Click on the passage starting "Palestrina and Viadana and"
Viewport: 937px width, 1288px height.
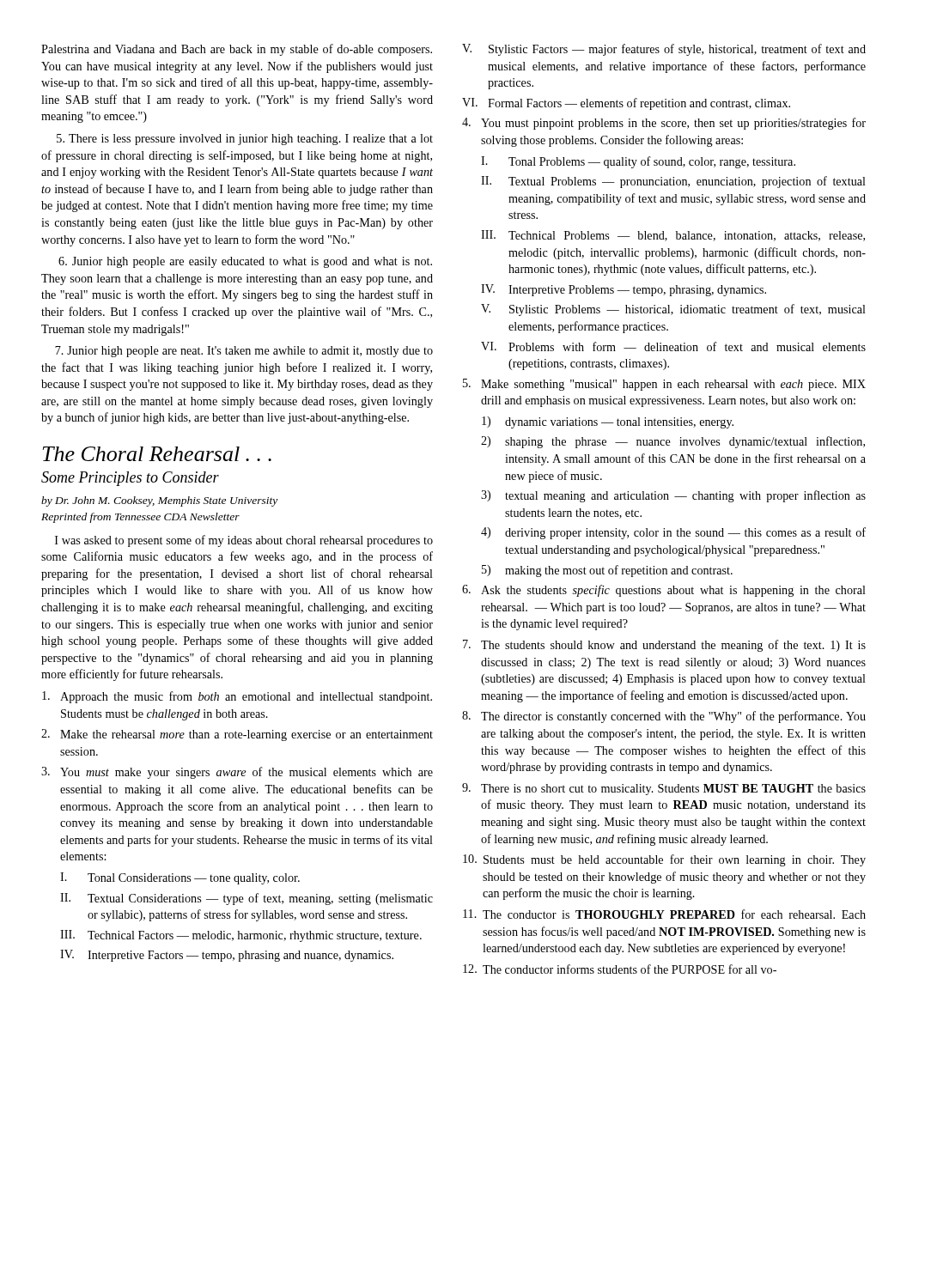(x=237, y=83)
